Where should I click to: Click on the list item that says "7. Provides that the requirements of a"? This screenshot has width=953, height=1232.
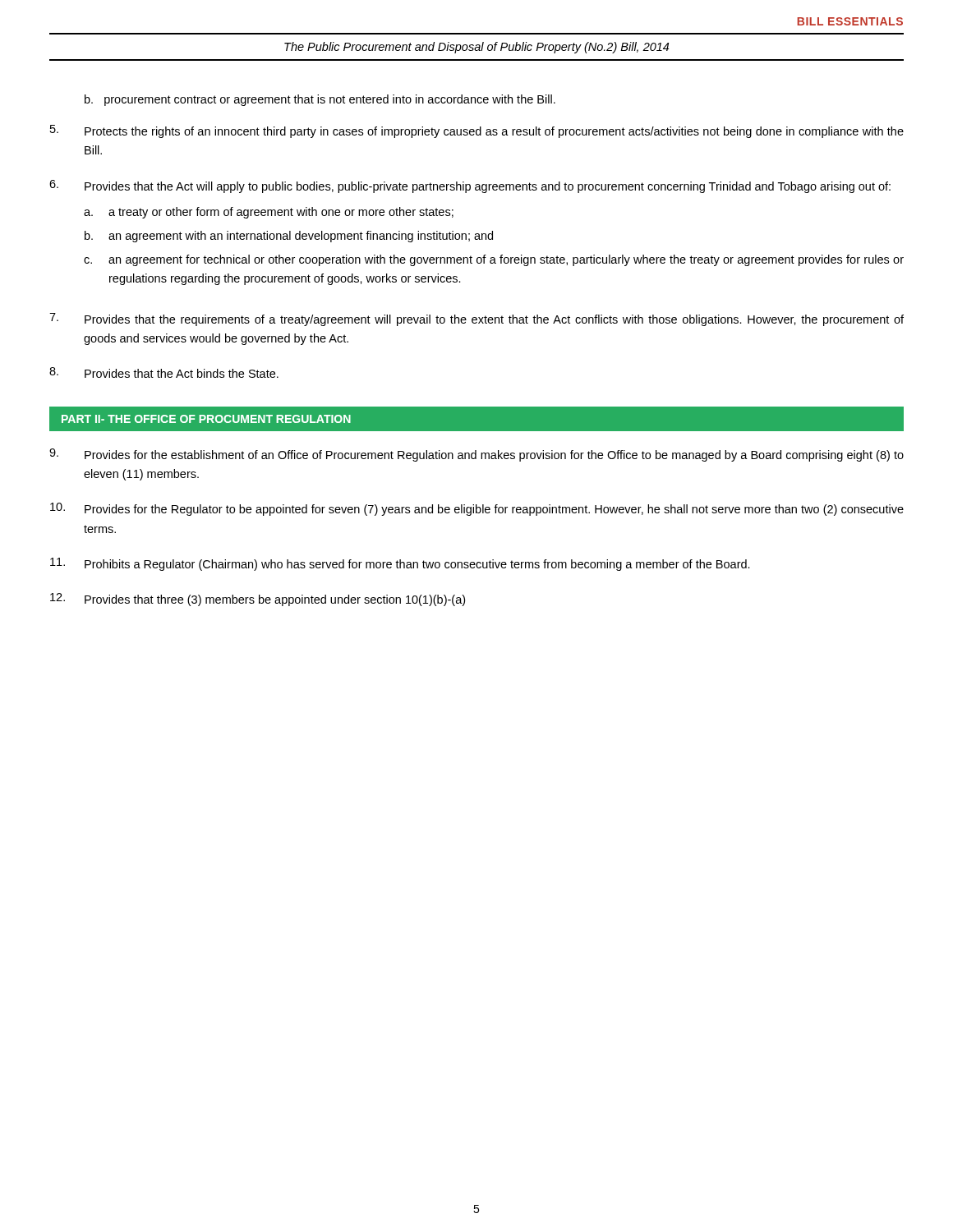(x=476, y=329)
